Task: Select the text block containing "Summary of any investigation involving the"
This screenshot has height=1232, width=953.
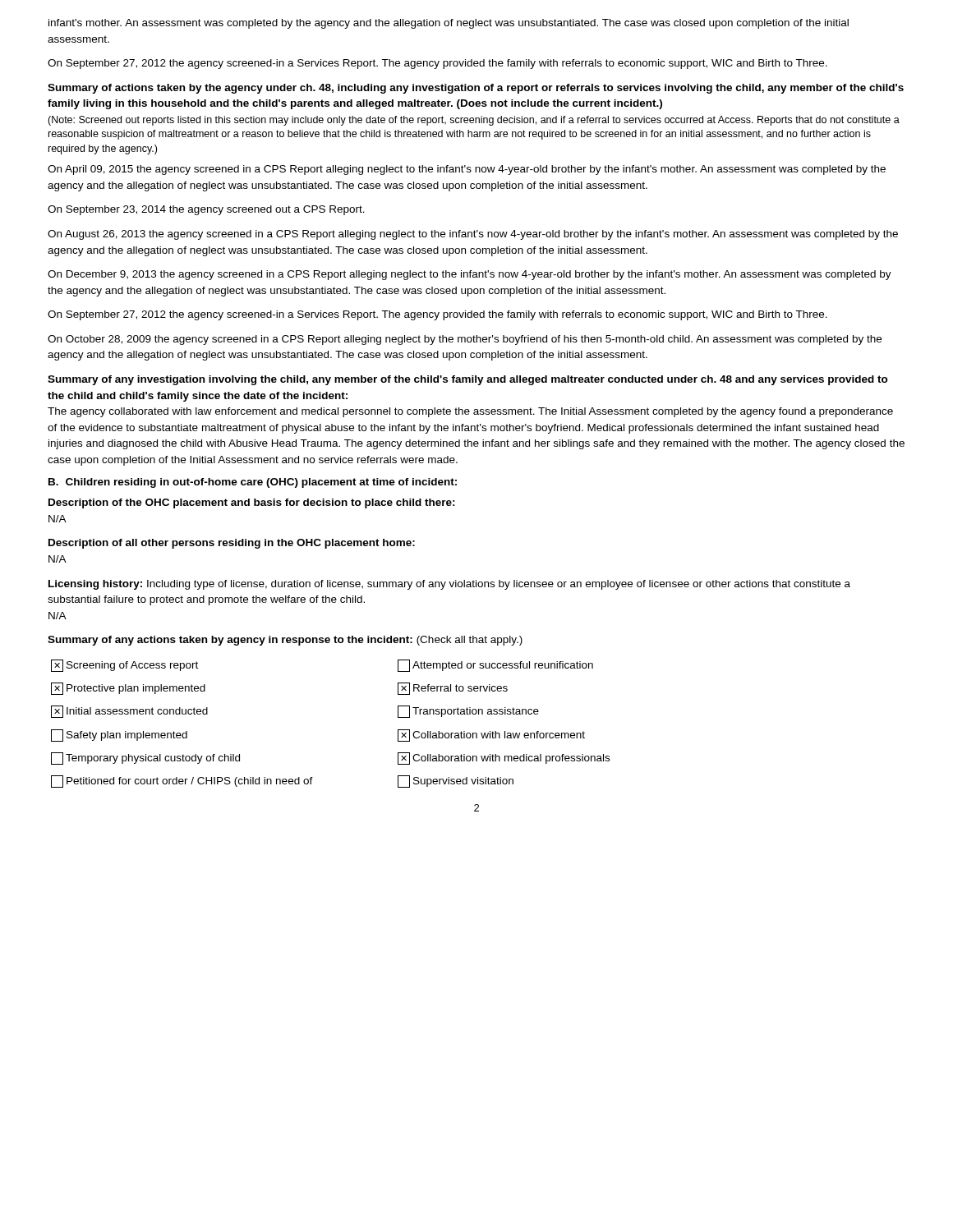Action: (476, 419)
